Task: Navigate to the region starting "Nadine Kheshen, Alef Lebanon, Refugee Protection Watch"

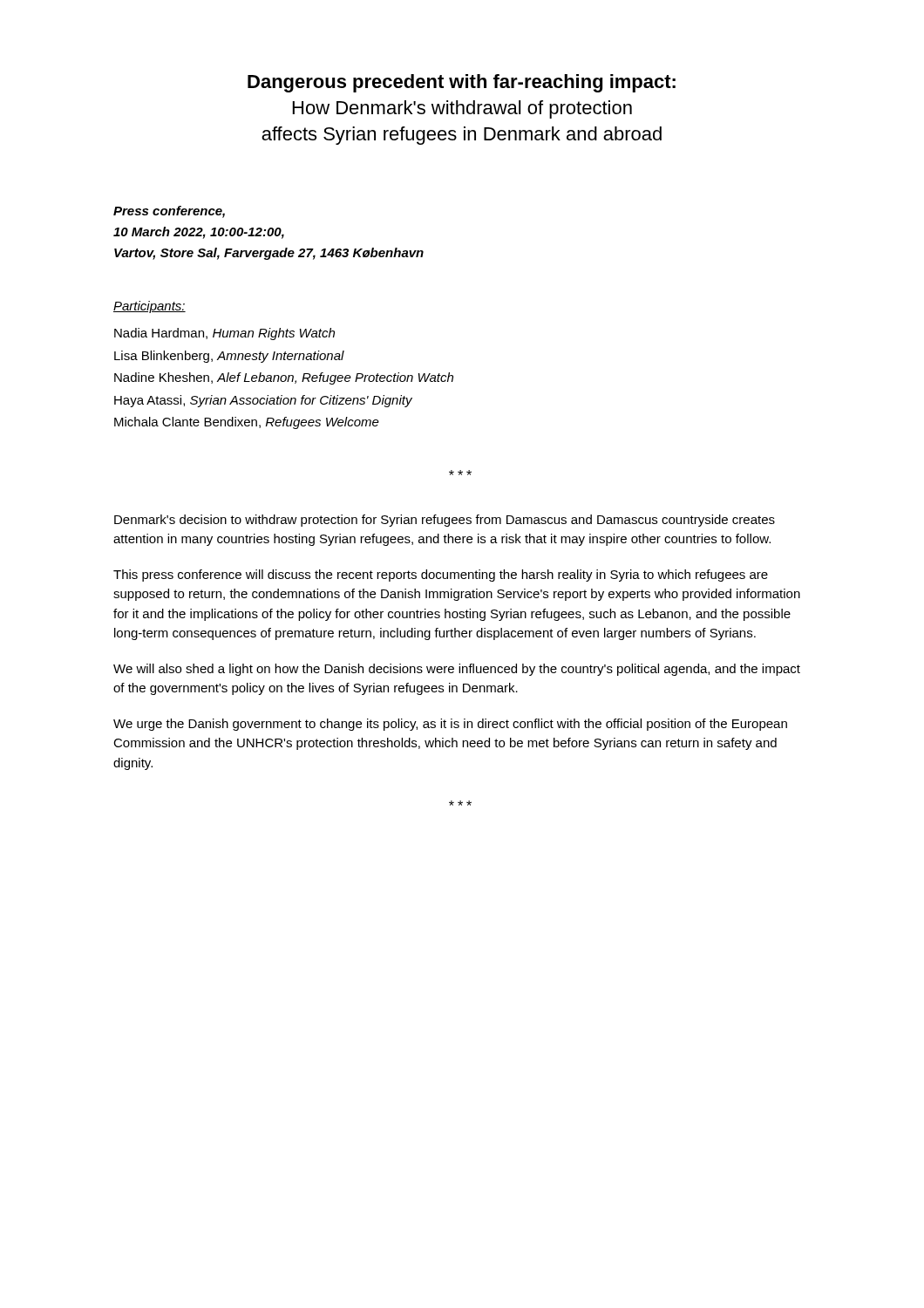Action: pos(284,377)
